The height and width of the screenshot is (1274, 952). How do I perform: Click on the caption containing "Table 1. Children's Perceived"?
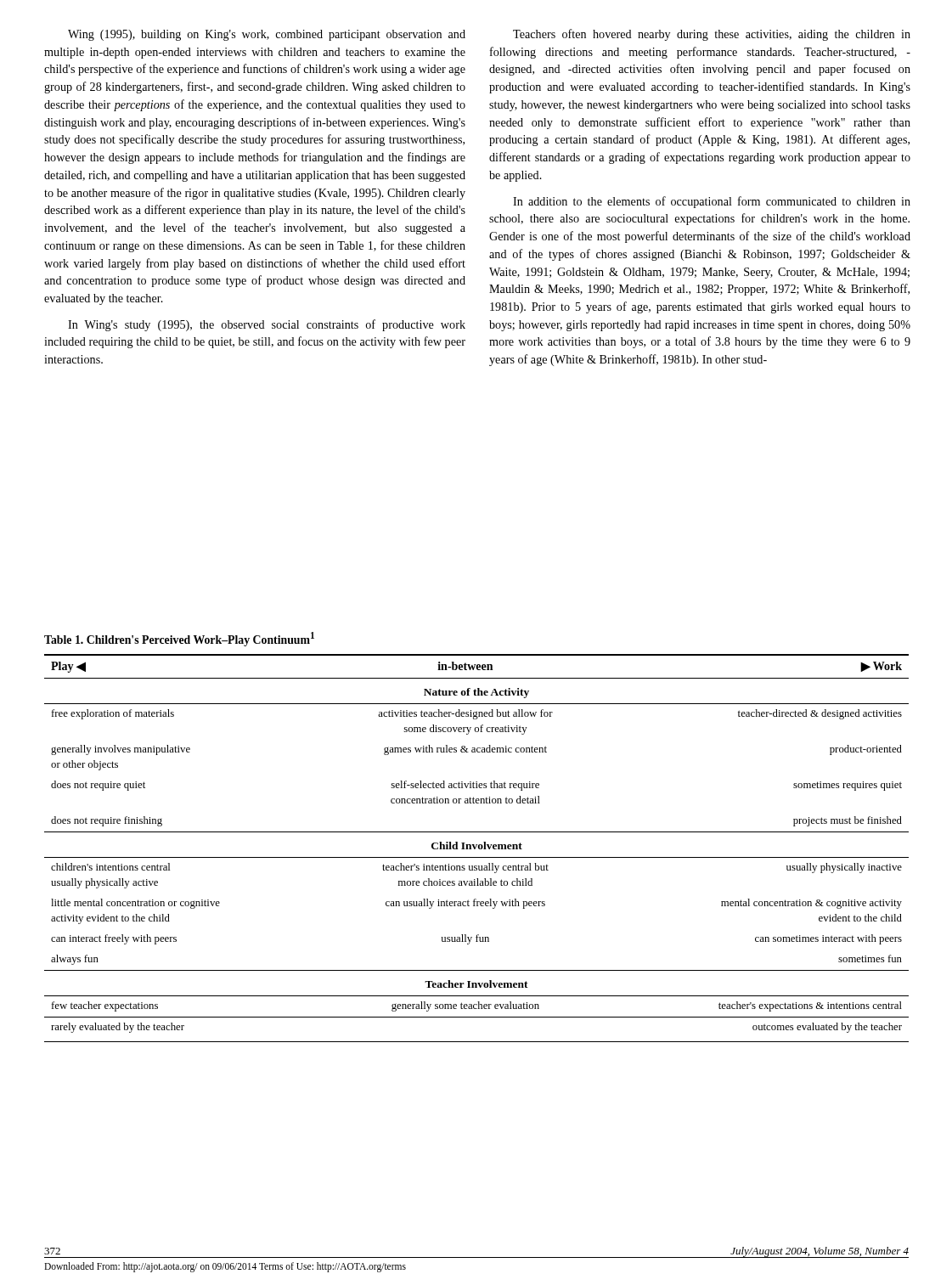tap(180, 638)
